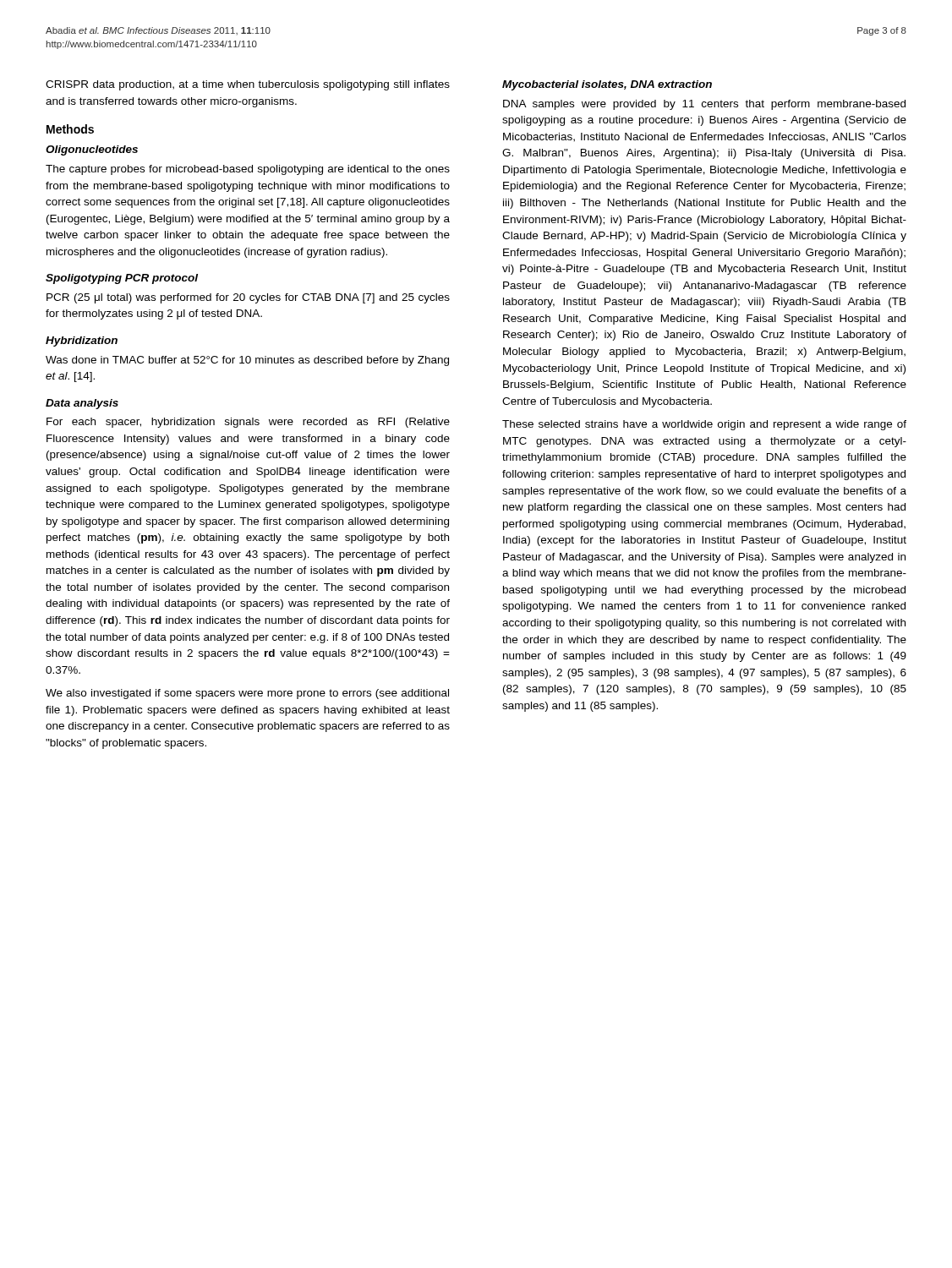Select the section header containing "Mycobacterial isolates, DNA extraction"

tap(607, 84)
